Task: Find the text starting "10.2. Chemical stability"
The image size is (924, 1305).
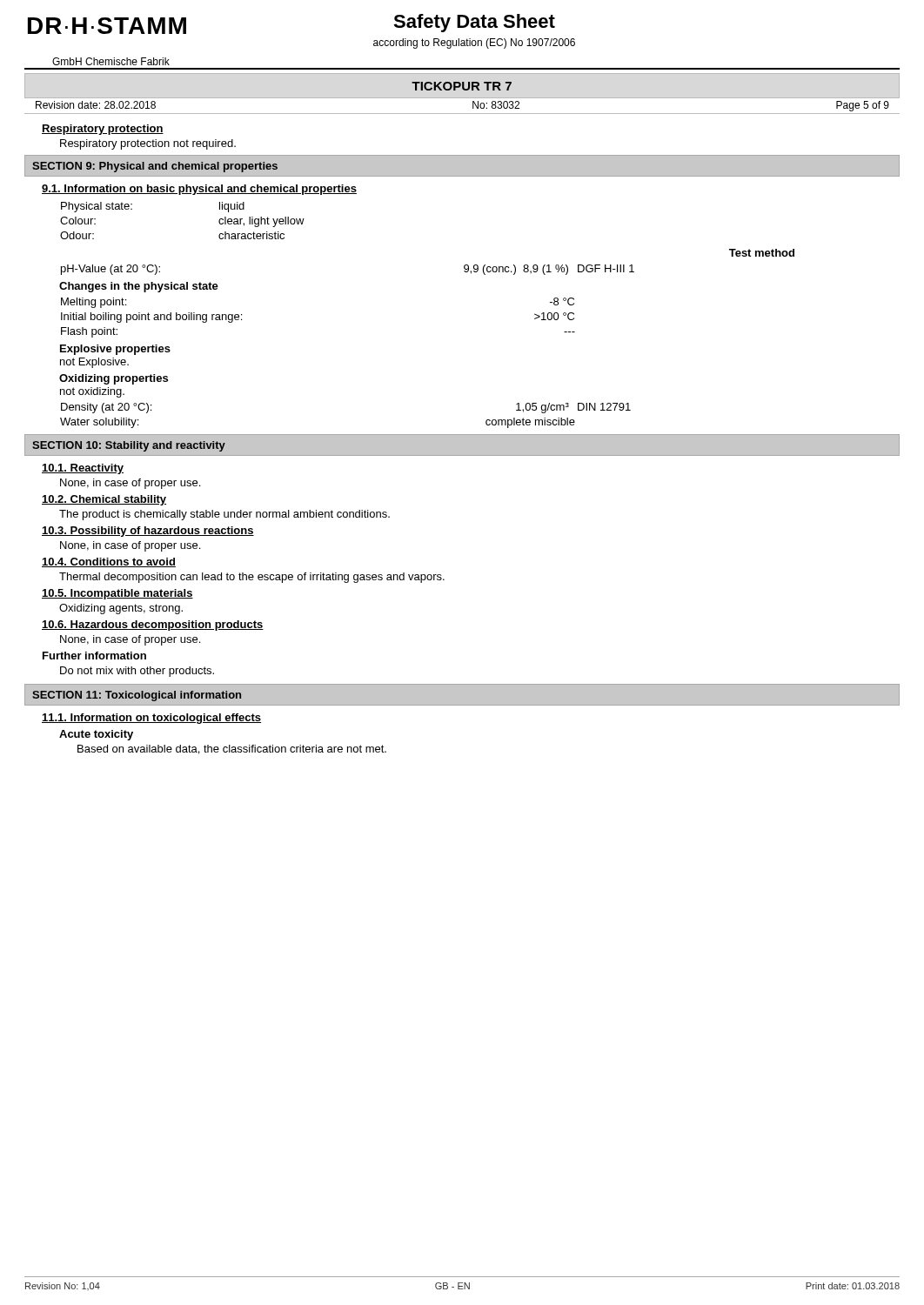Action: pos(104,499)
